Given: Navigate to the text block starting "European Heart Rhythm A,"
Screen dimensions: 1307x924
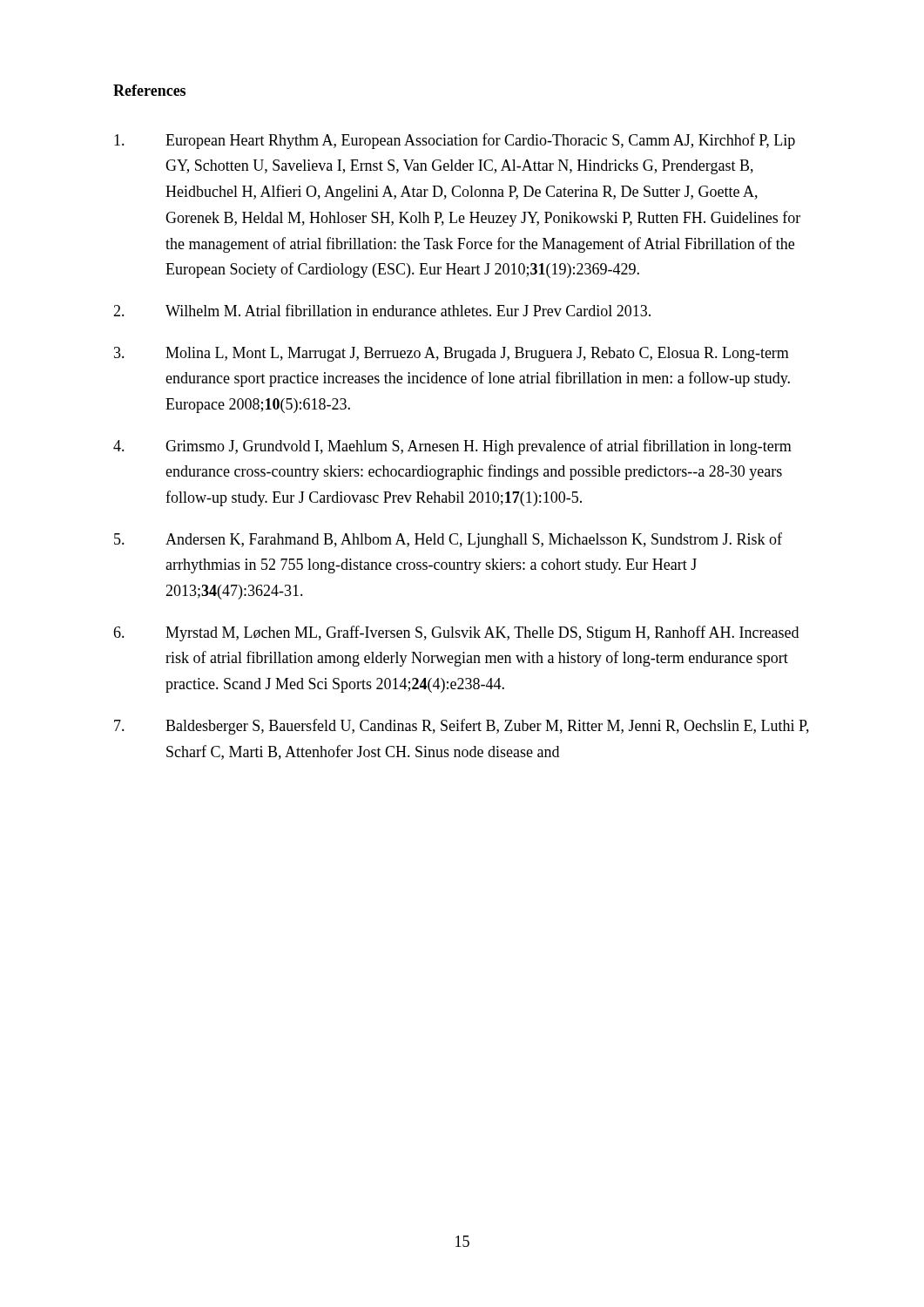Looking at the screenshot, I should [462, 206].
